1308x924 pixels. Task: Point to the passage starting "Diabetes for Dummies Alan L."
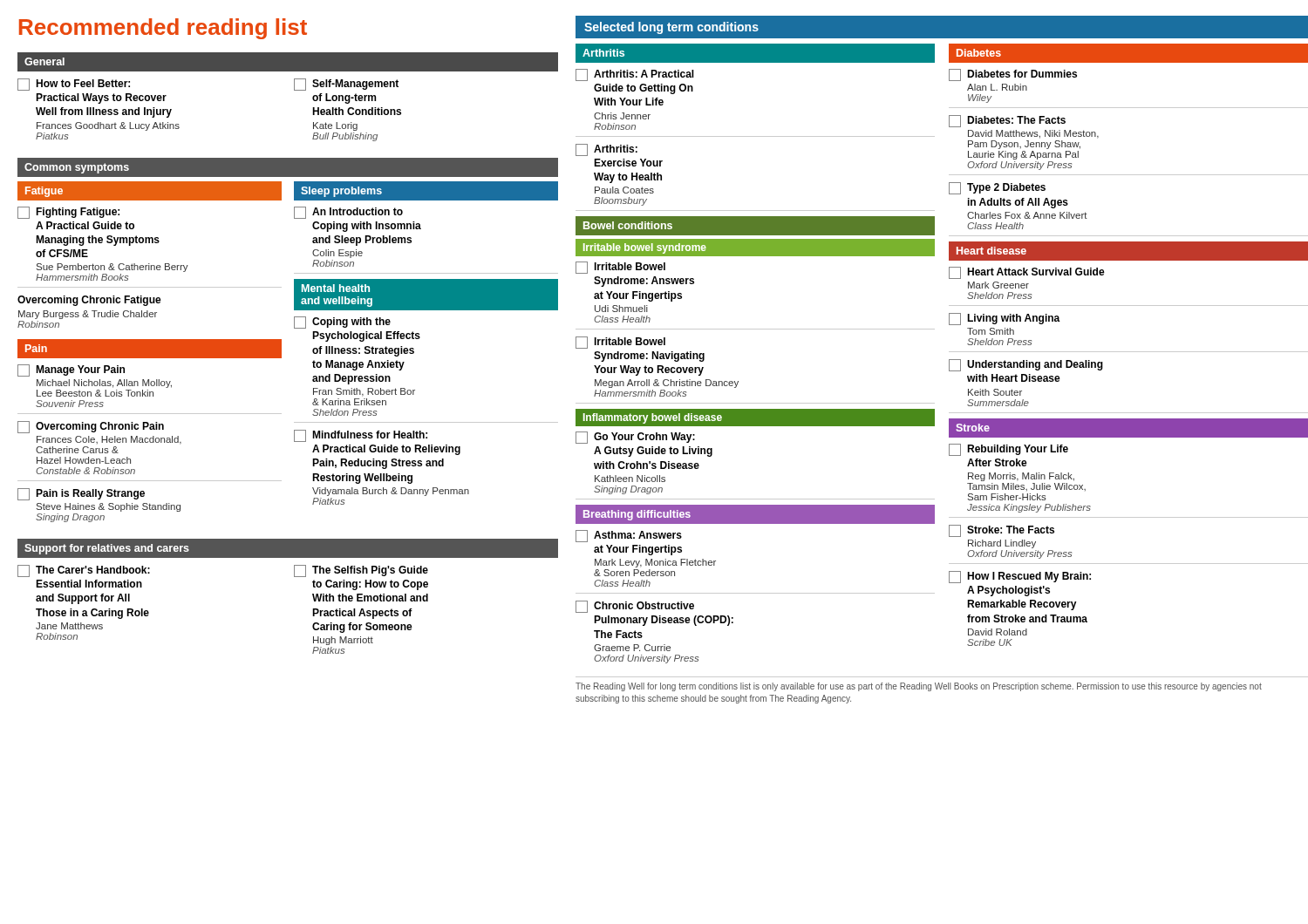pyautogui.click(x=1013, y=85)
